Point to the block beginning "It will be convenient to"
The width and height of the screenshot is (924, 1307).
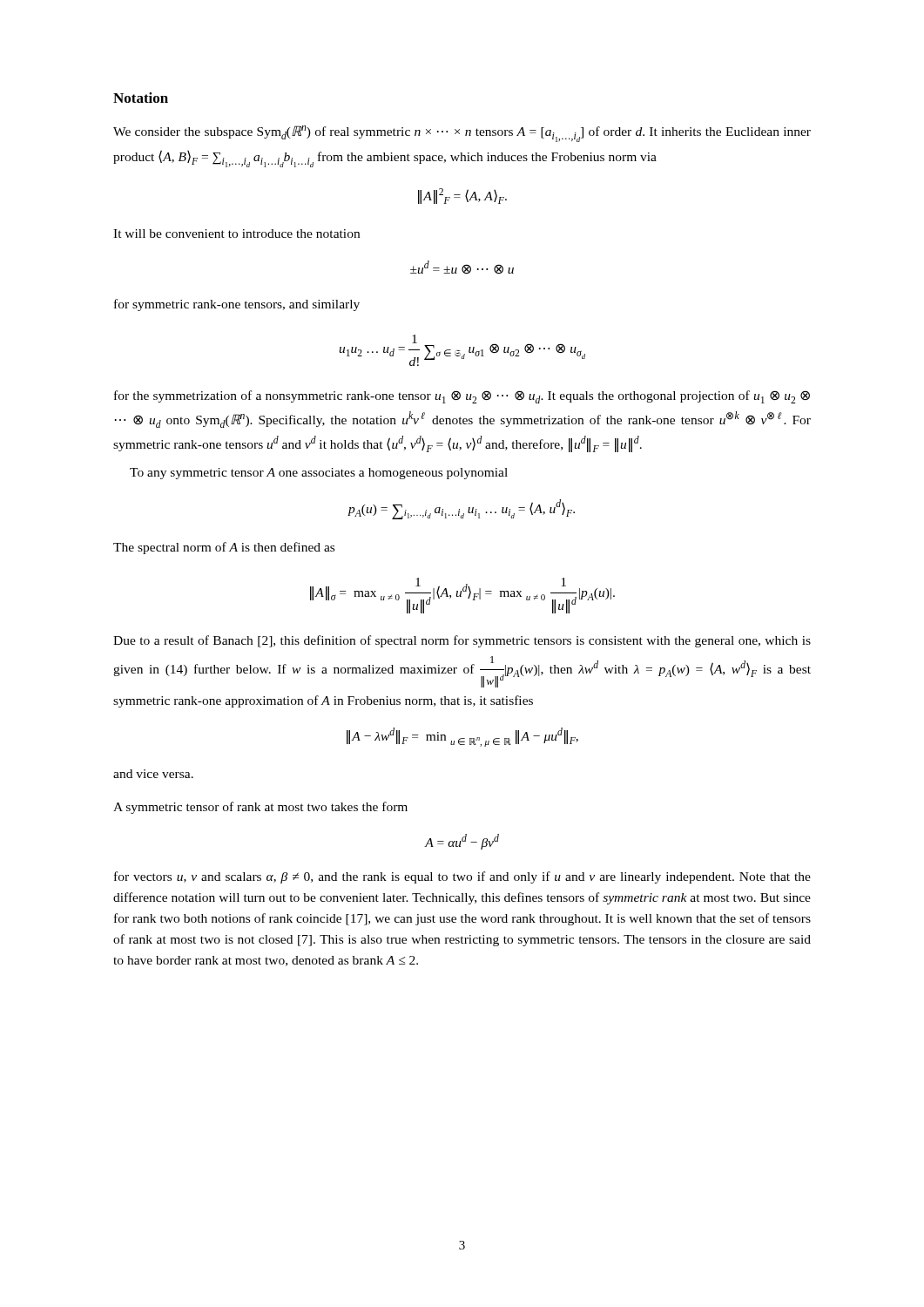point(237,233)
